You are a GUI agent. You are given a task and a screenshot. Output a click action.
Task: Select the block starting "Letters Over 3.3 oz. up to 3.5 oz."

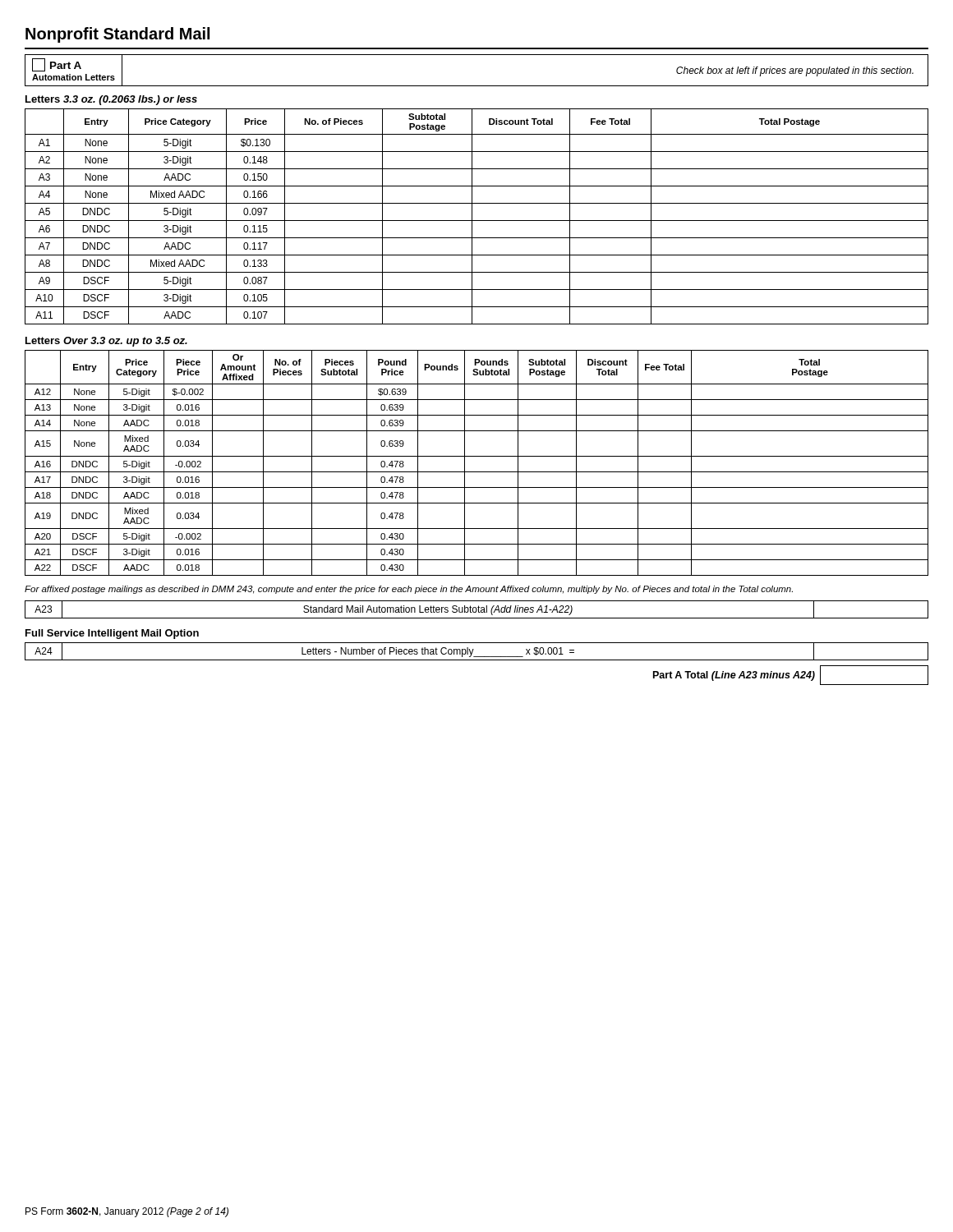106,340
